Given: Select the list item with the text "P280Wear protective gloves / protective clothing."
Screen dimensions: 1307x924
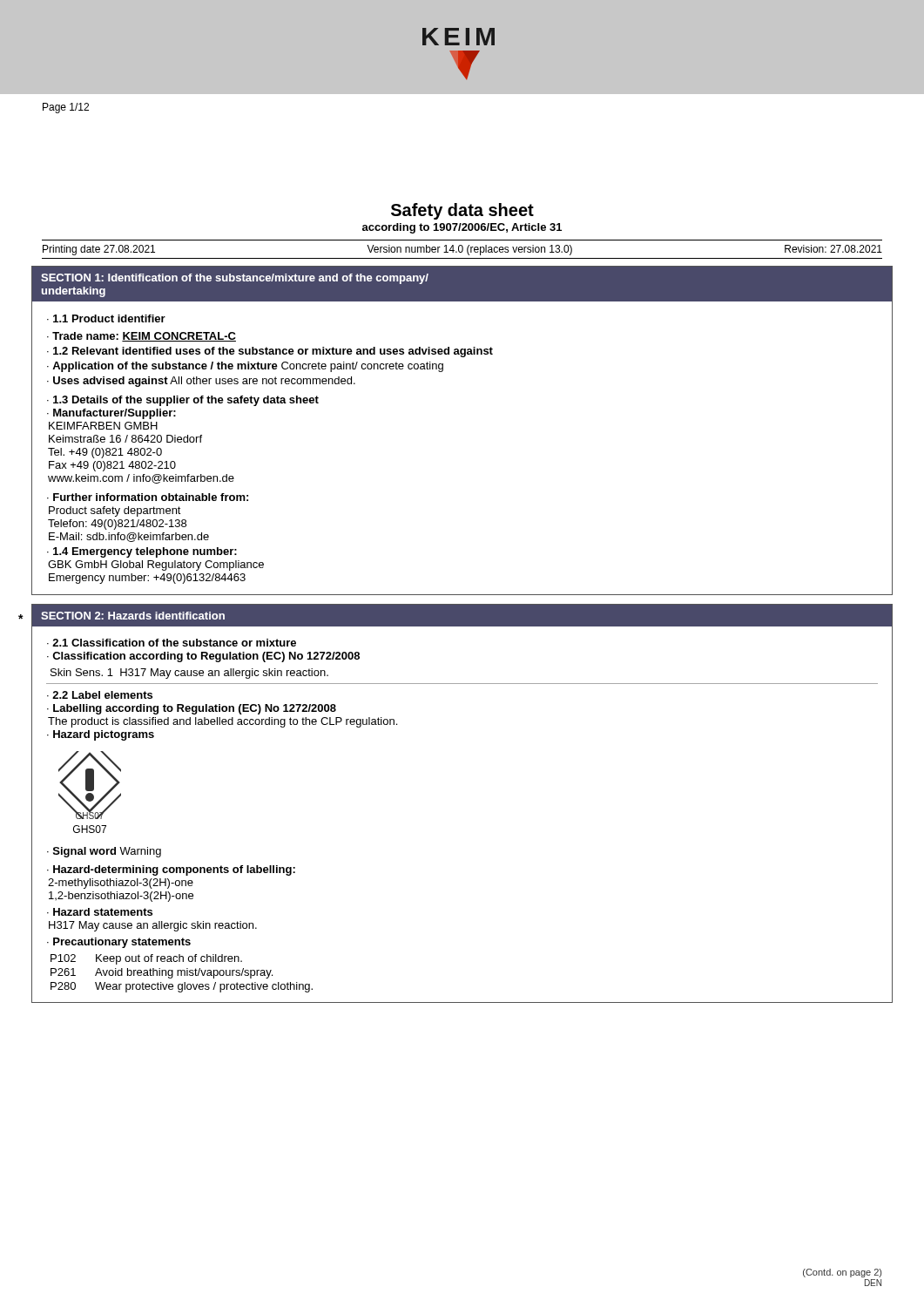Looking at the screenshot, I should tap(182, 986).
